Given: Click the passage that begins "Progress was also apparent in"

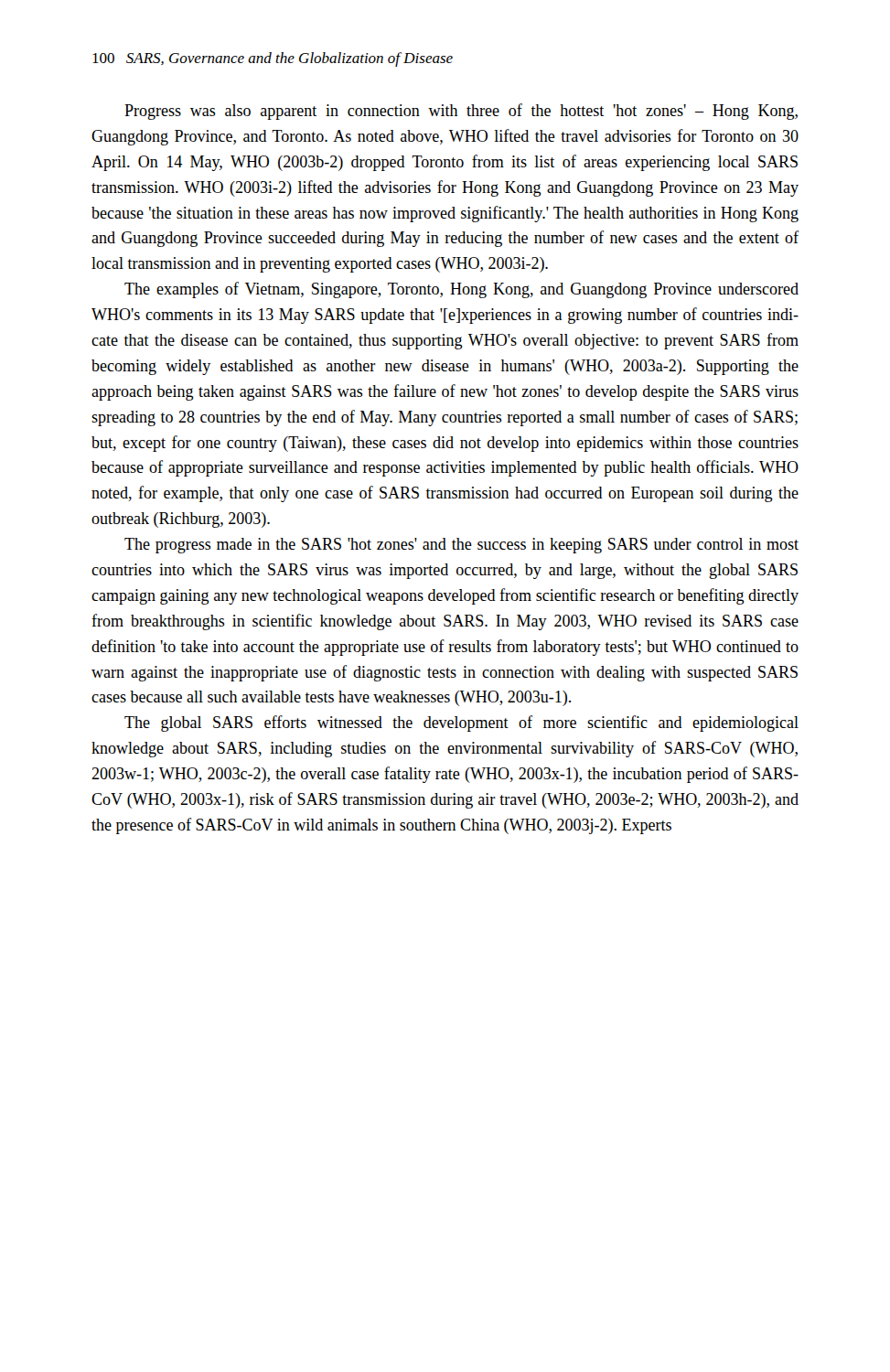Looking at the screenshot, I should tap(445, 188).
